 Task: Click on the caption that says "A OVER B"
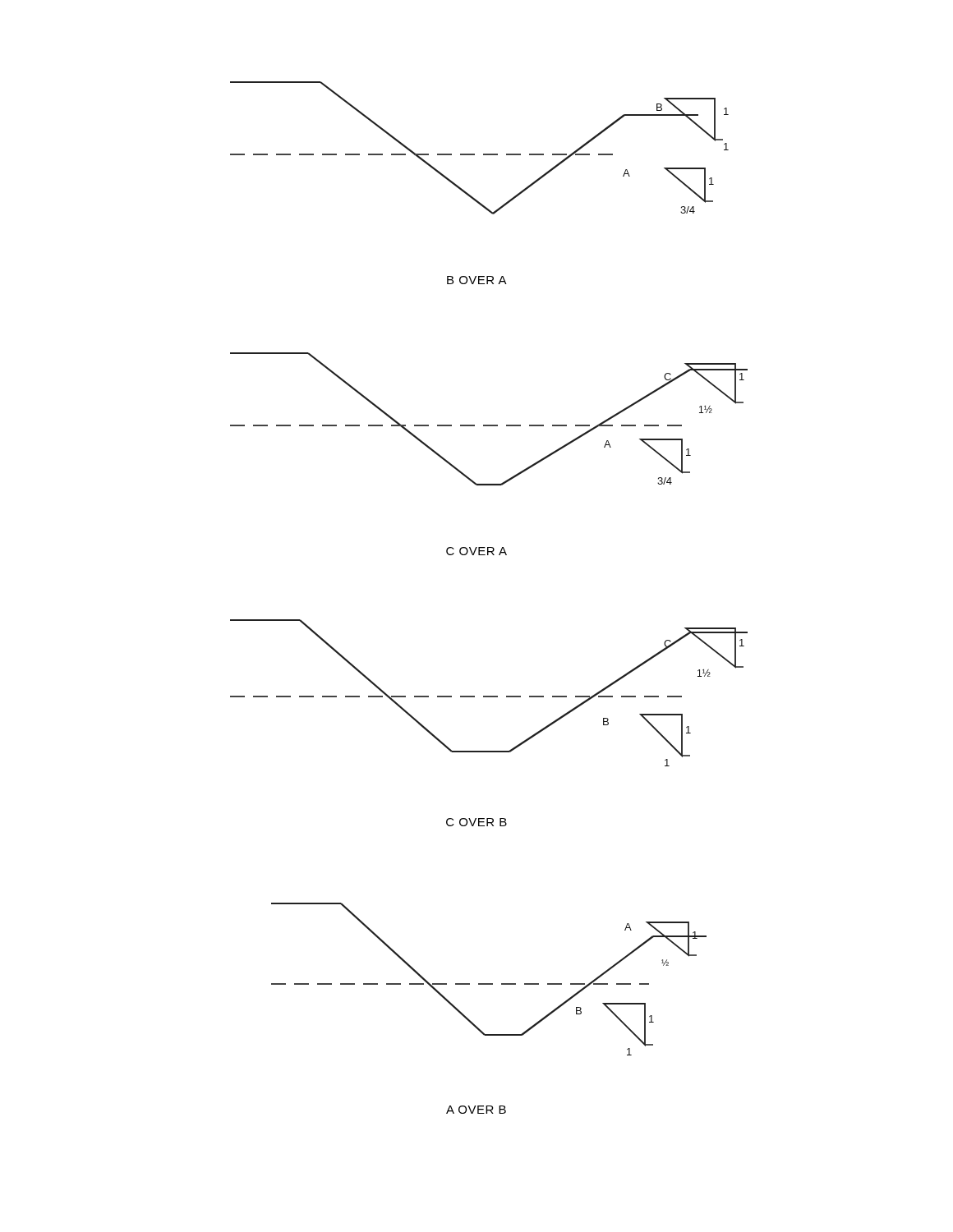tap(476, 1109)
